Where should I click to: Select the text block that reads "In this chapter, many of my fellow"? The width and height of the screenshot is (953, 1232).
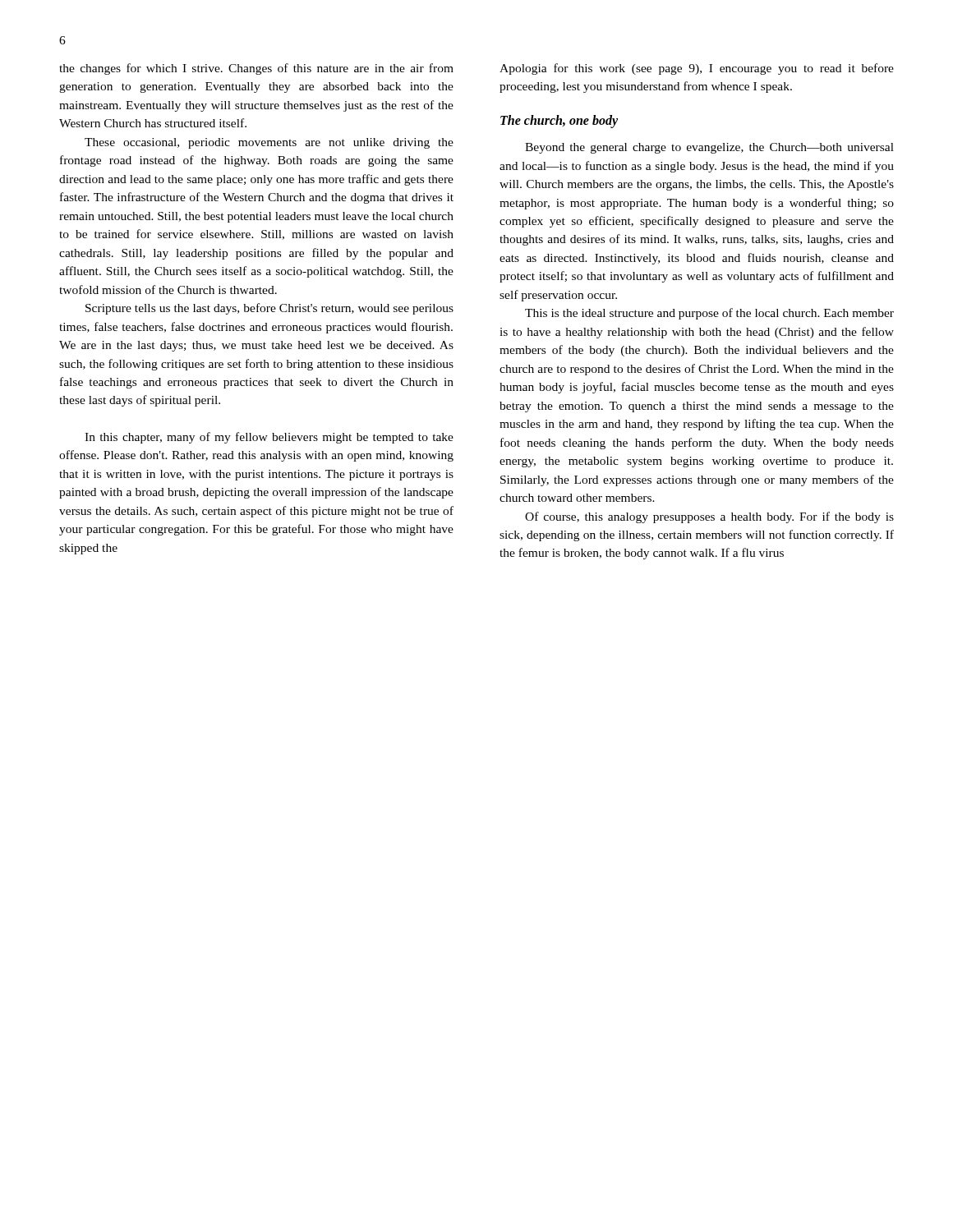256,492
